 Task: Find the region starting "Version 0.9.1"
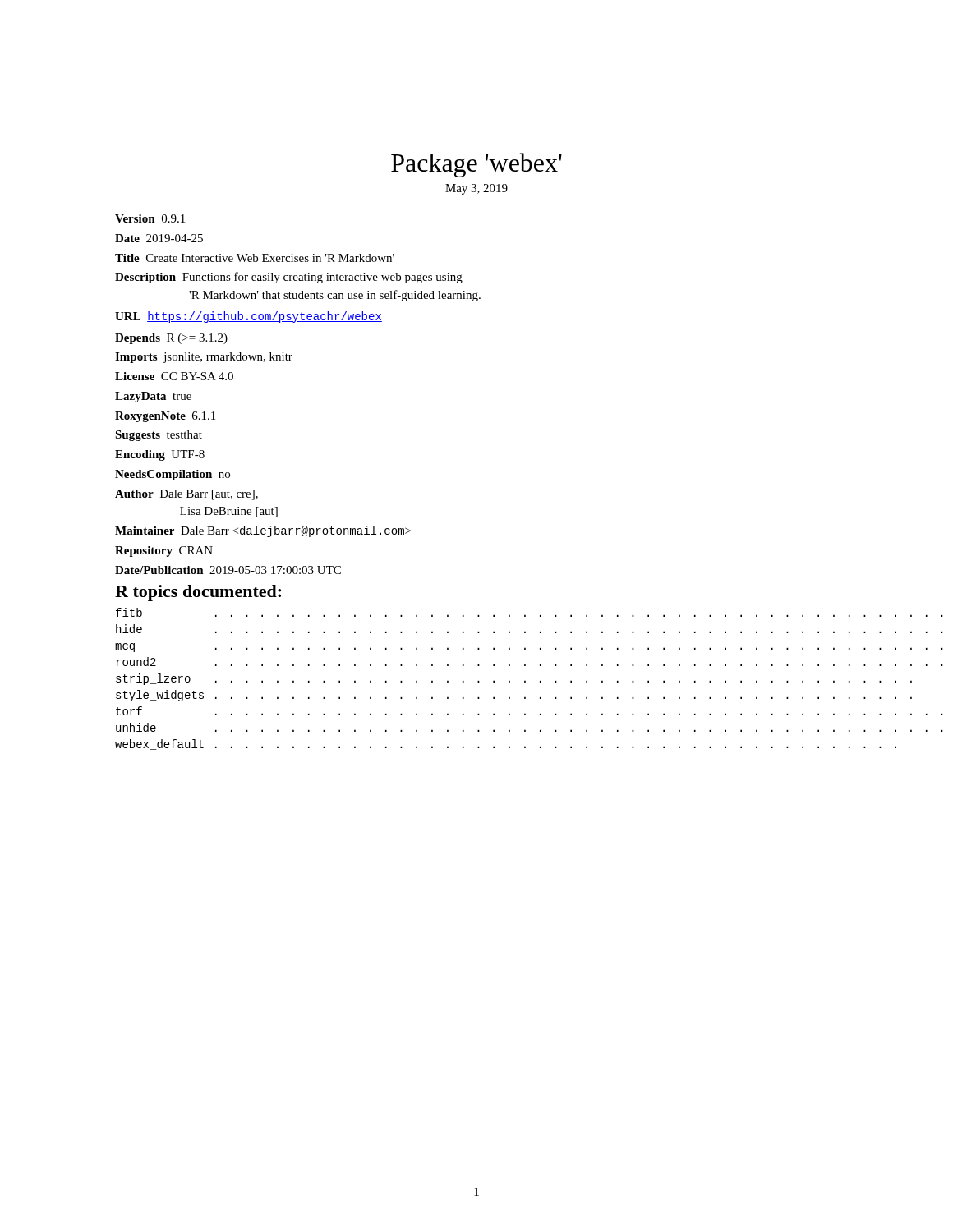pos(150,218)
